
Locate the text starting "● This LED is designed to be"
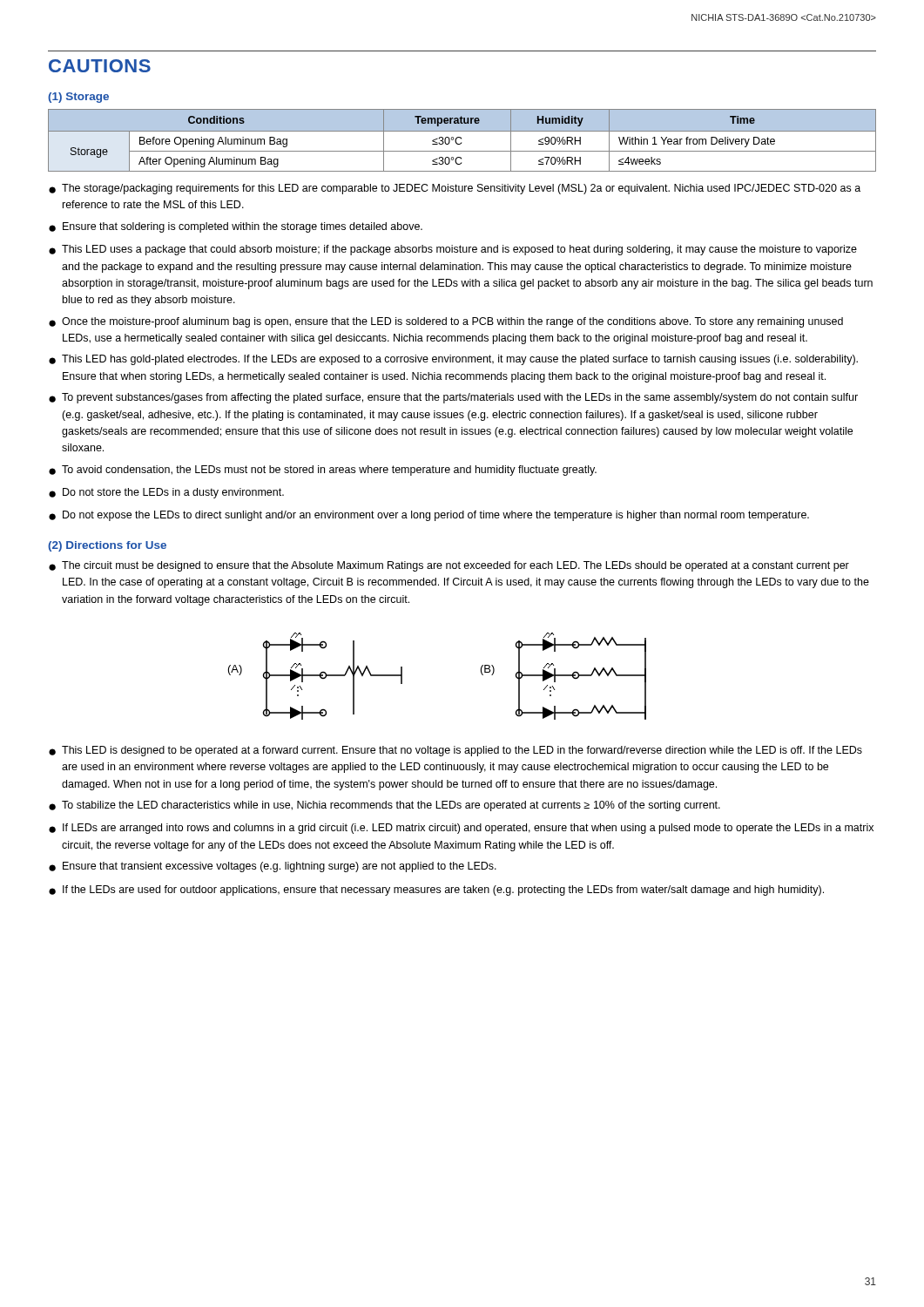(x=462, y=768)
